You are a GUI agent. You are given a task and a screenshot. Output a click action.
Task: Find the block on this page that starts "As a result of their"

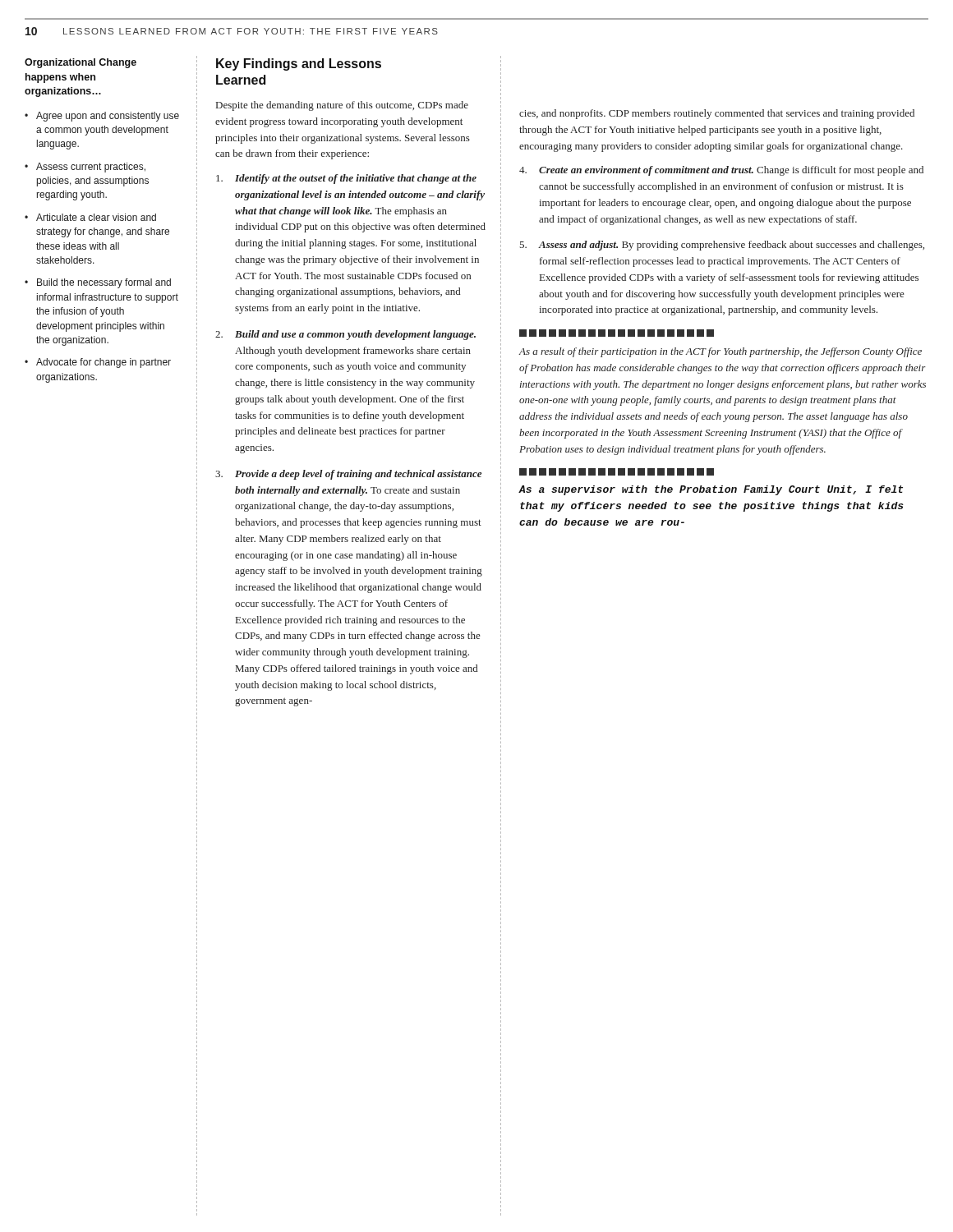coord(723,400)
